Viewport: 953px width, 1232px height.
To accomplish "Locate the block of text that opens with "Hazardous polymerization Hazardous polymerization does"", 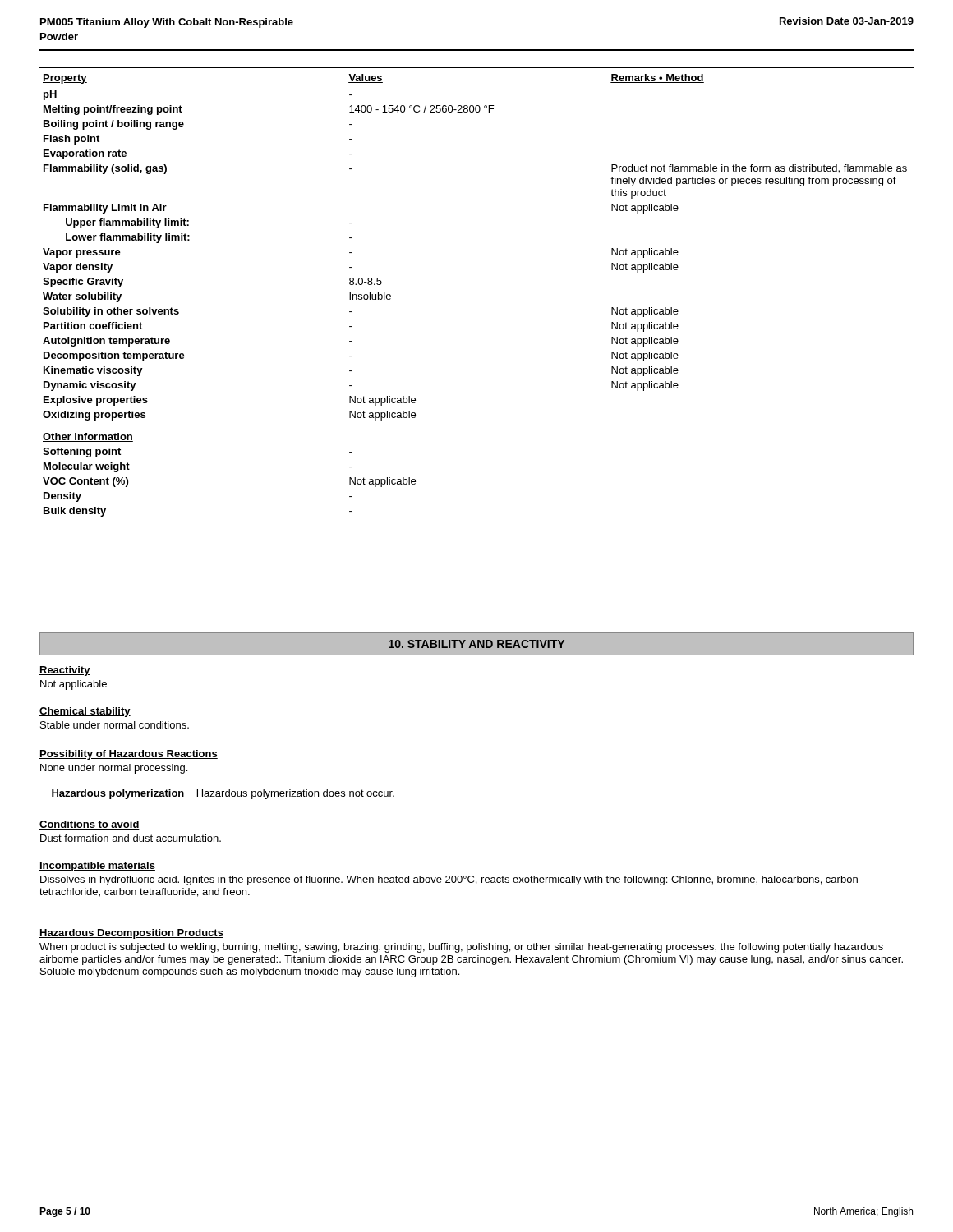I will [223, 794].
